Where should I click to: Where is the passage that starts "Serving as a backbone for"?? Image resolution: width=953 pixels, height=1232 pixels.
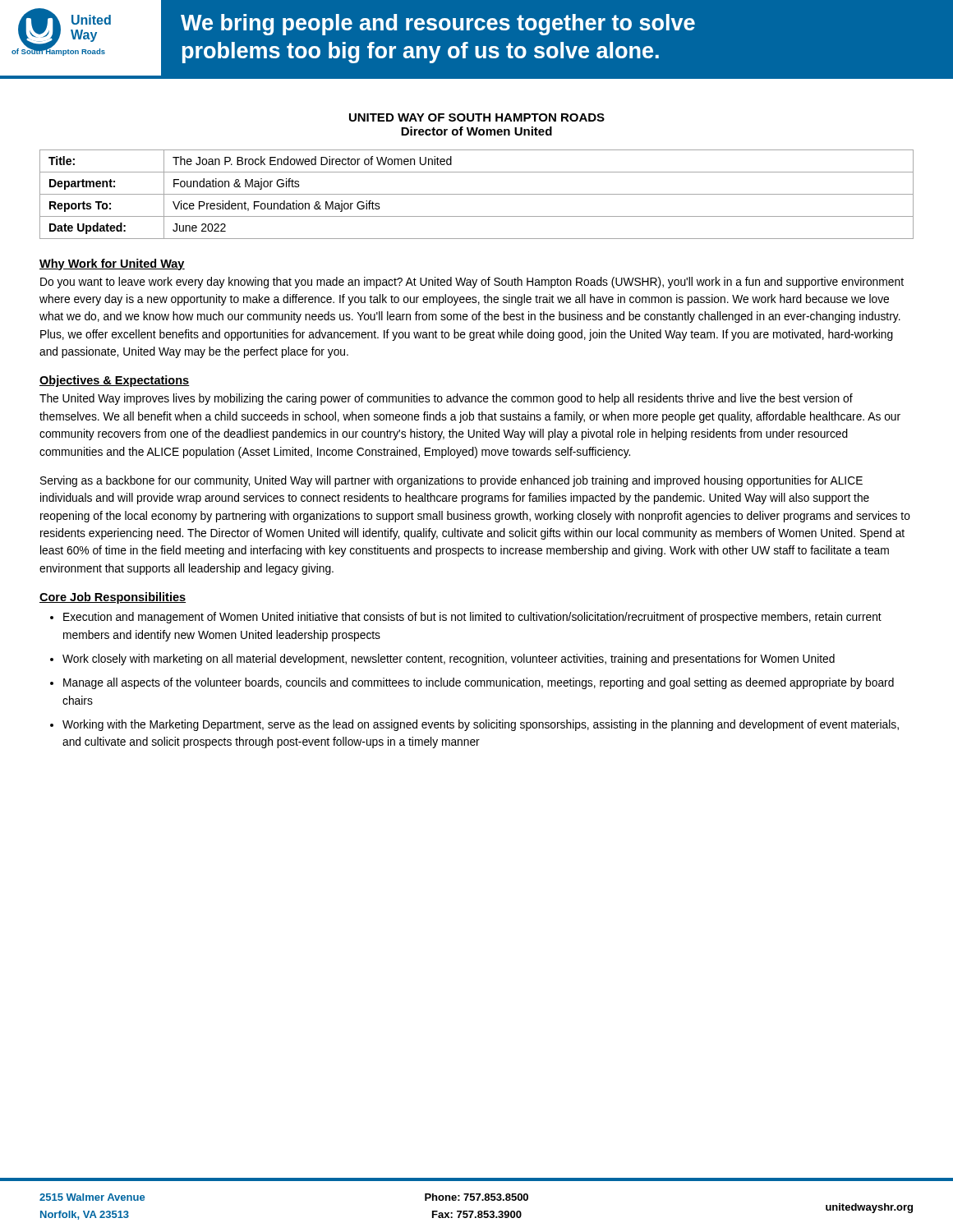click(x=475, y=525)
